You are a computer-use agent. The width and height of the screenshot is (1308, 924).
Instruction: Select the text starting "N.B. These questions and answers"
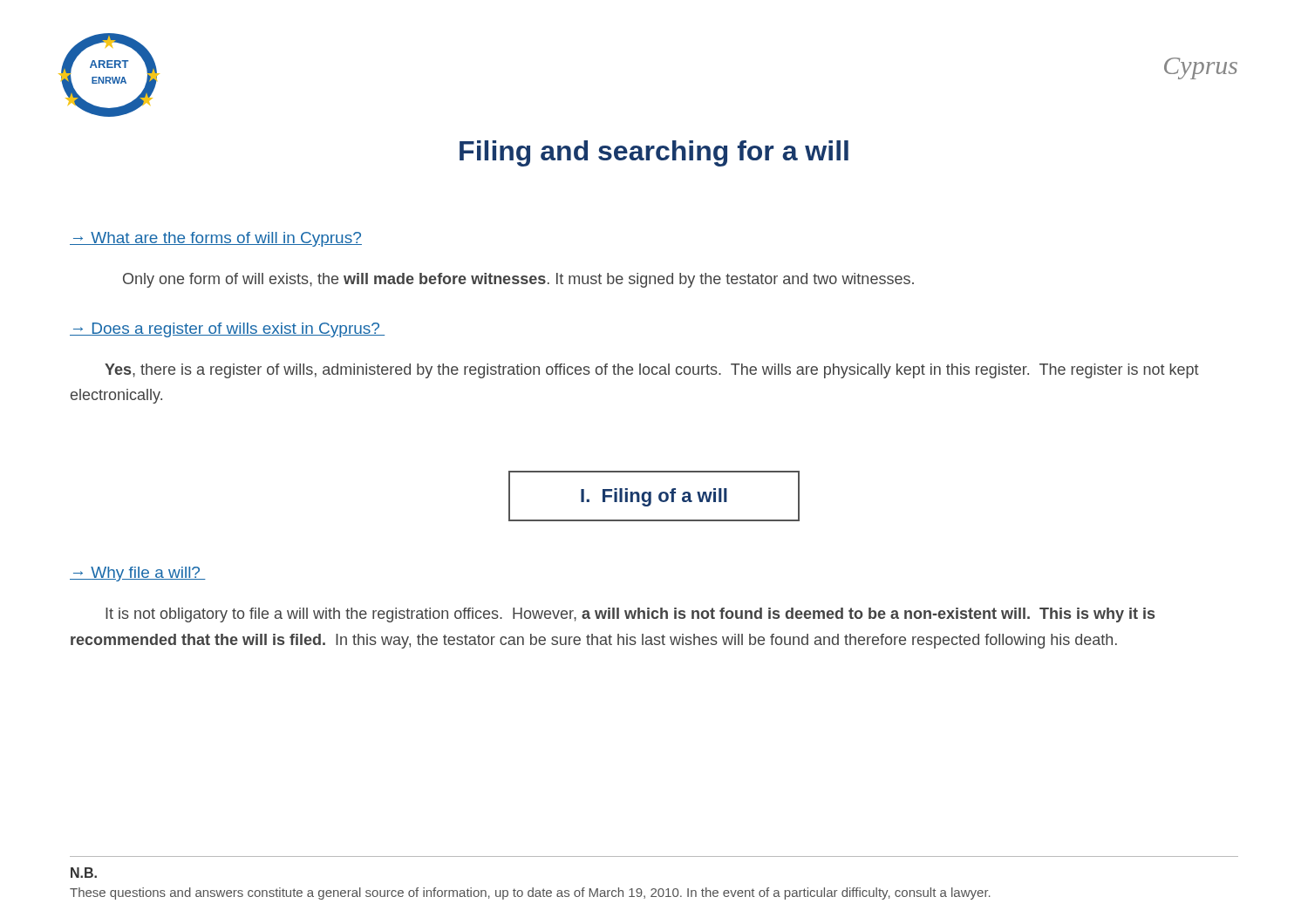click(x=654, y=883)
